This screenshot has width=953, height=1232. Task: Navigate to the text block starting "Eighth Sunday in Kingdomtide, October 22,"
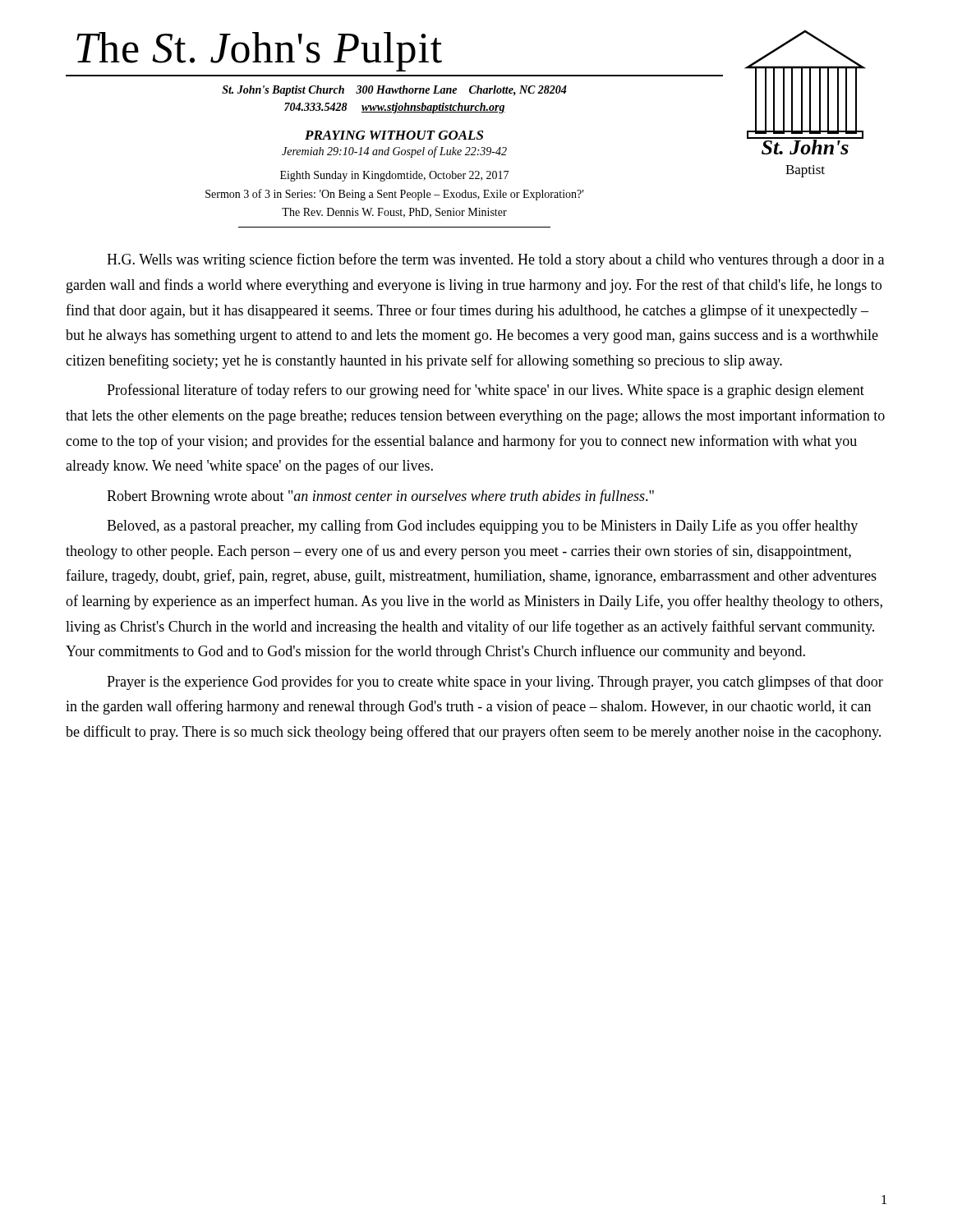(x=394, y=194)
